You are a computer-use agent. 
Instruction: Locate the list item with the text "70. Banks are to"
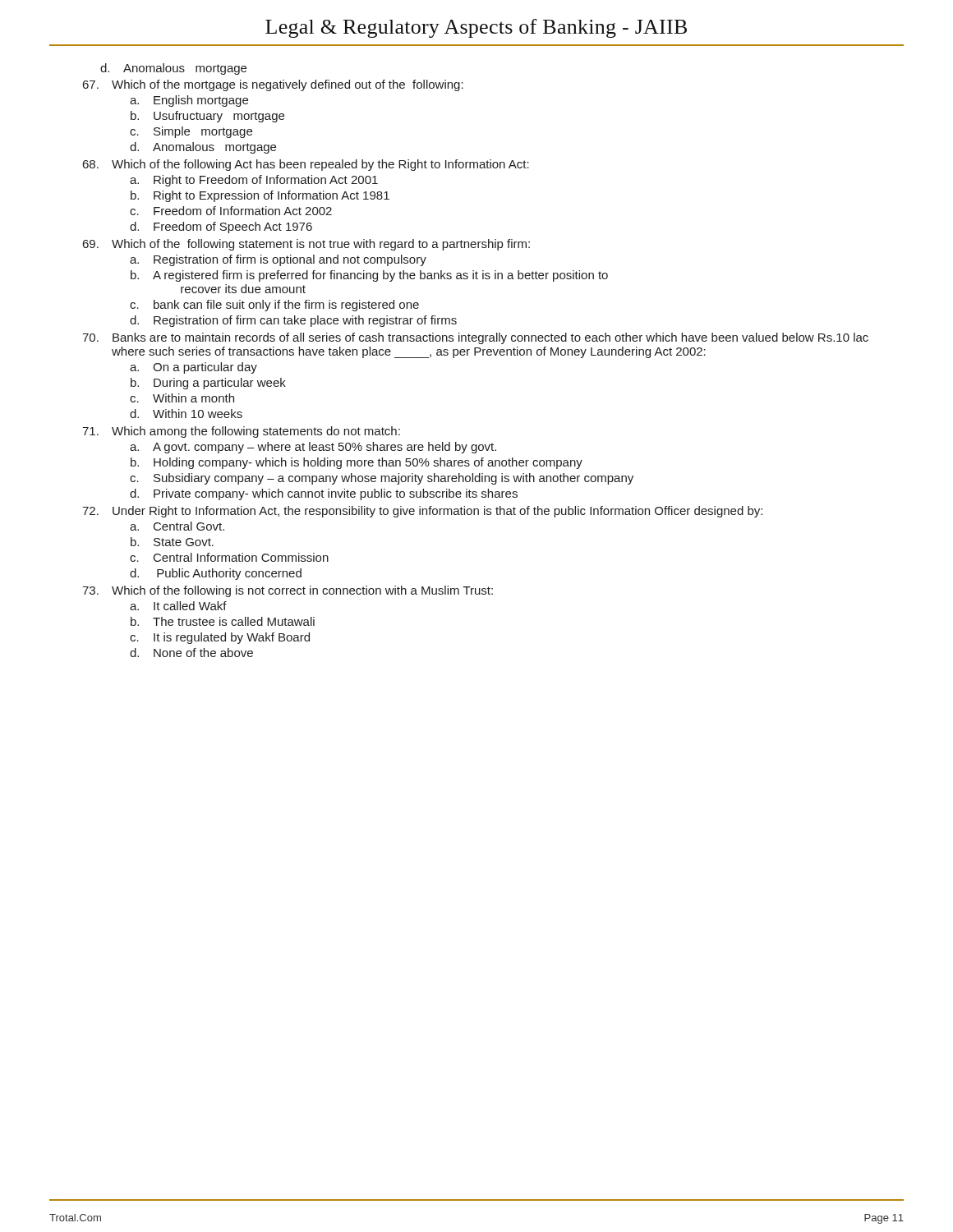click(485, 344)
